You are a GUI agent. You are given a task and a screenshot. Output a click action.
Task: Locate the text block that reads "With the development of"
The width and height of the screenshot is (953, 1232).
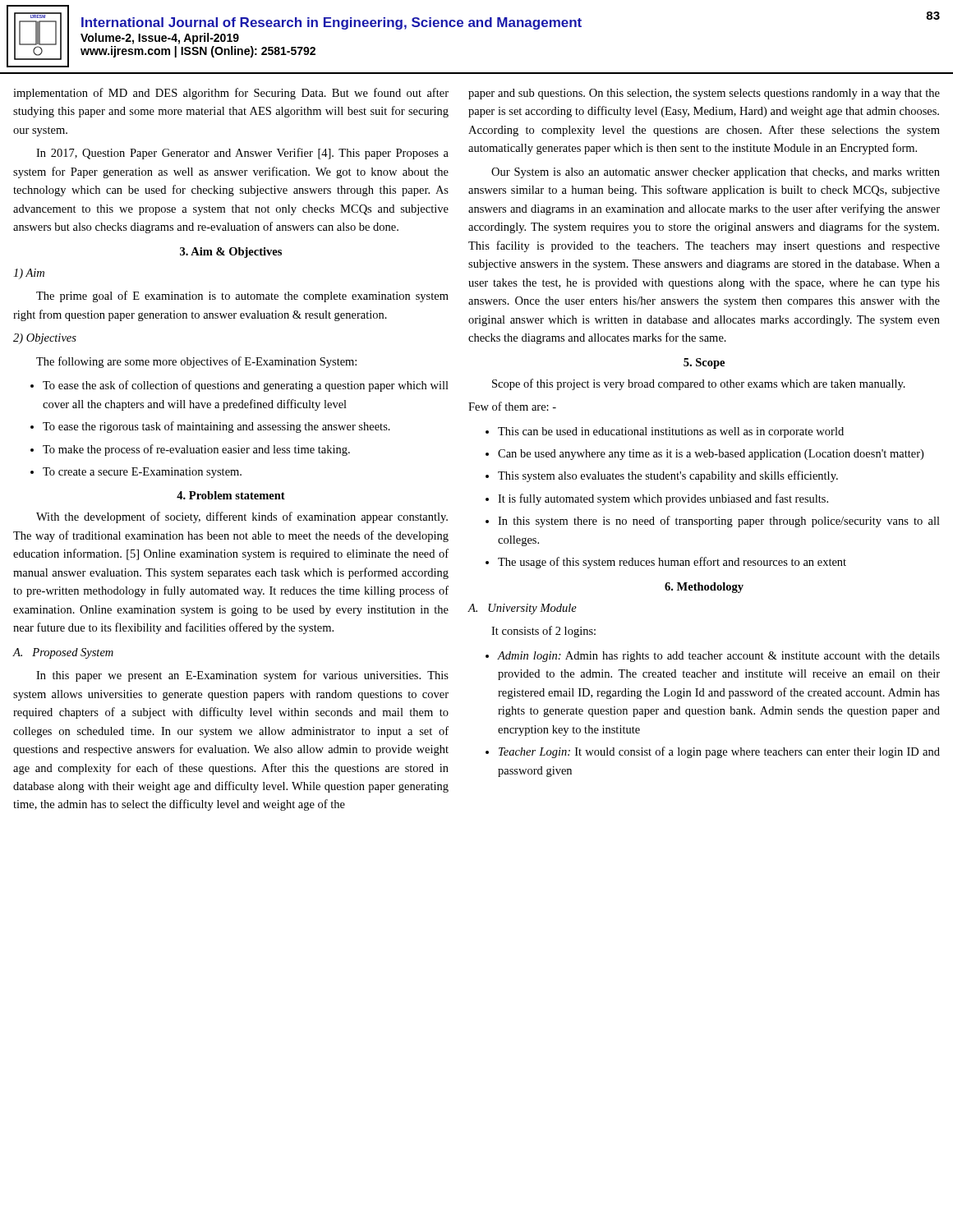(x=231, y=573)
